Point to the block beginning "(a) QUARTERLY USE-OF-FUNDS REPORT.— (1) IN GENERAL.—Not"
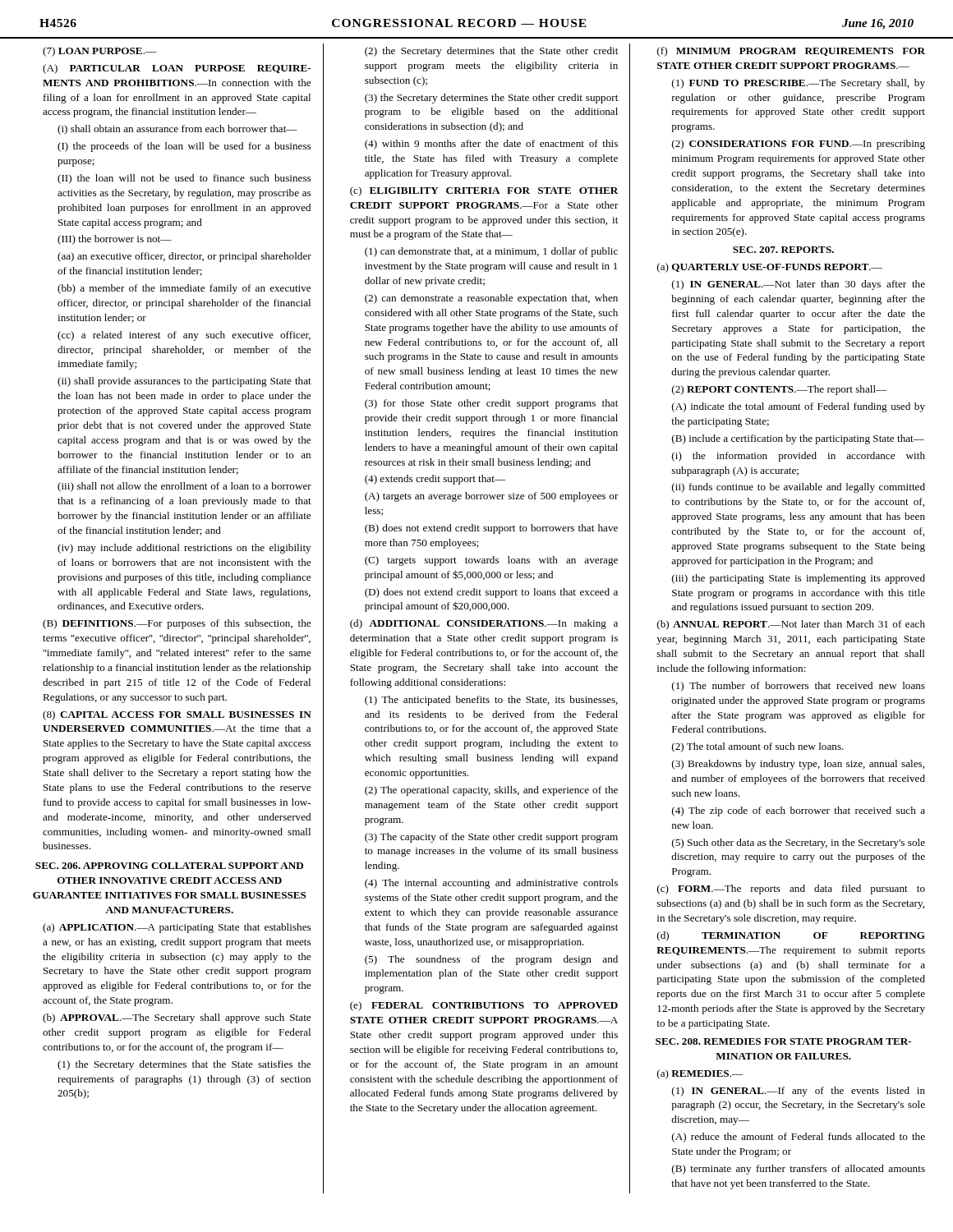Viewport: 953px width, 1232px height. 784,645
